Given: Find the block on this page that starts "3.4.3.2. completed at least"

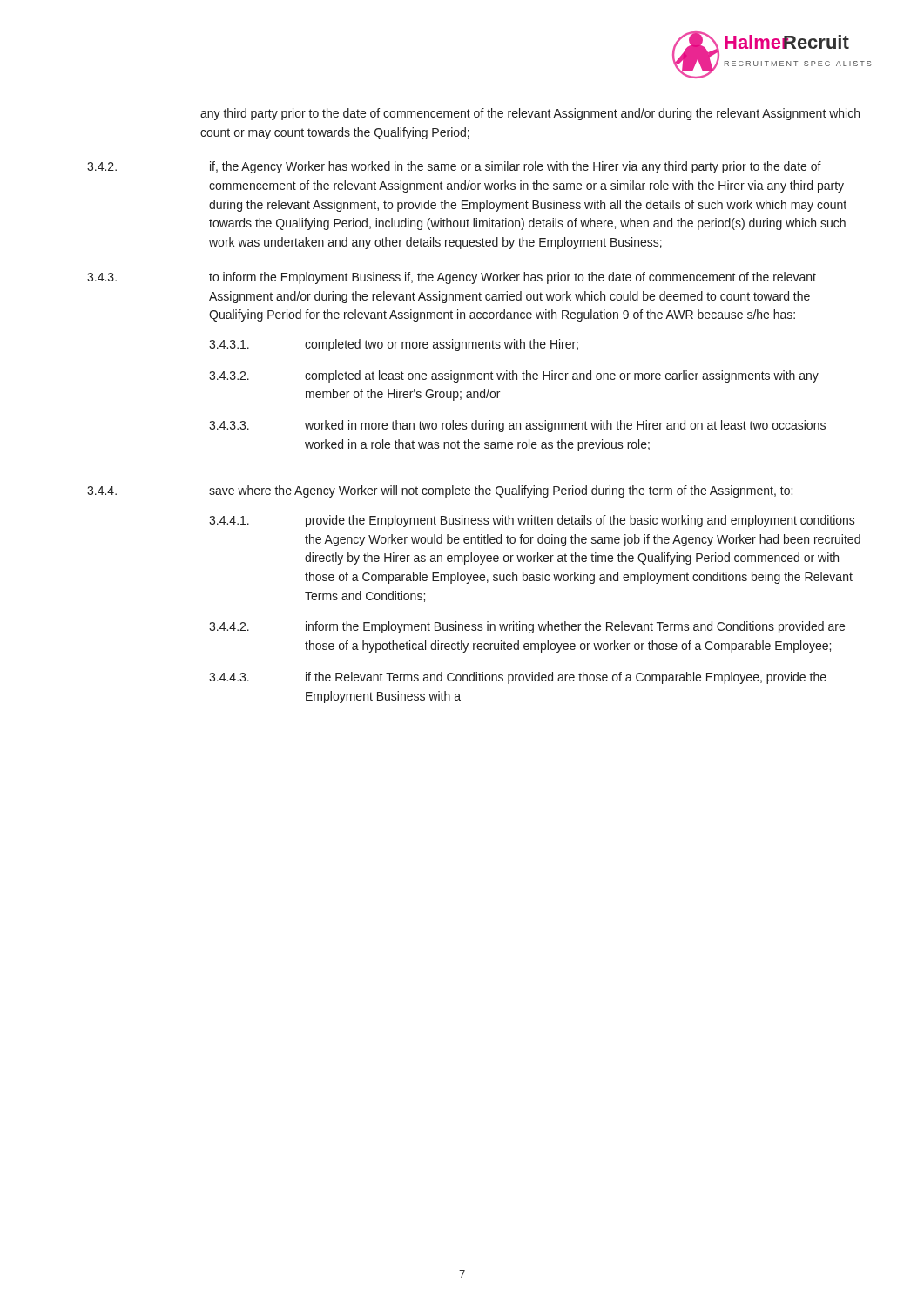Looking at the screenshot, I should coord(536,385).
